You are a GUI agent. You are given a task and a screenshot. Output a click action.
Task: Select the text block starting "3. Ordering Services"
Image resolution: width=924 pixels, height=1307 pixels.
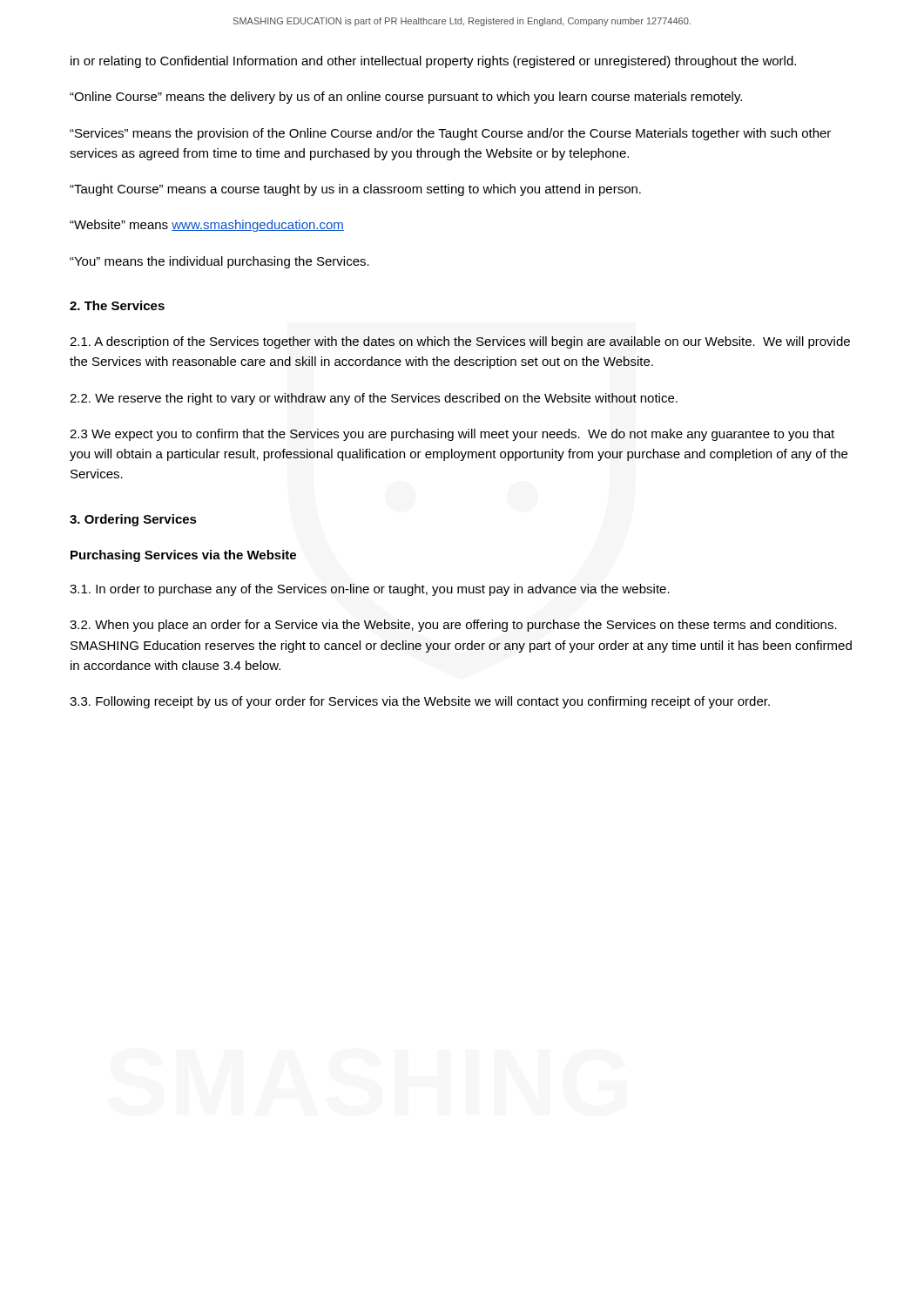pyautogui.click(x=133, y=518)
